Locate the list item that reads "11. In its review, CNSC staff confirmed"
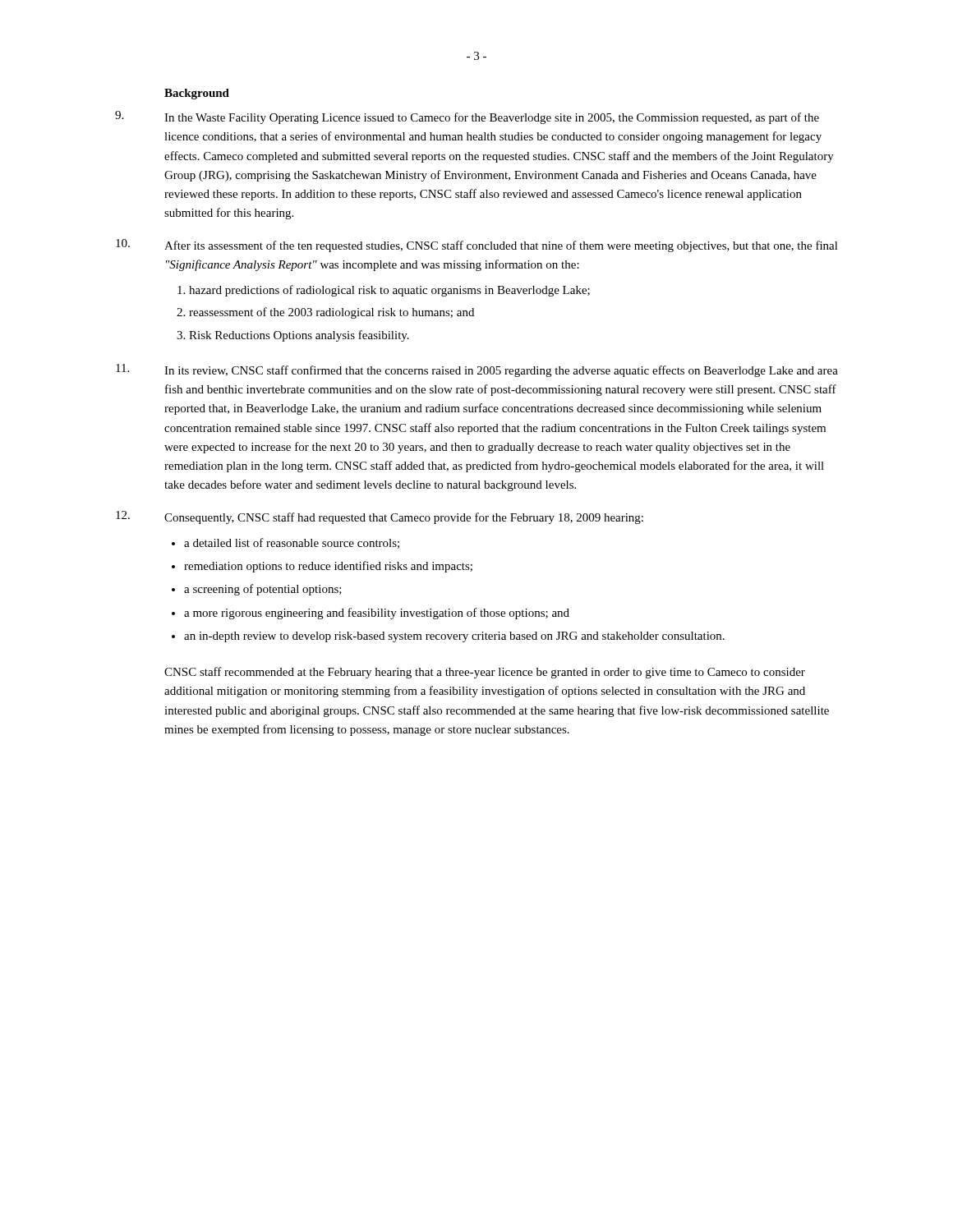The width and height of the screenshot is (953, 1232). point(476,428)
